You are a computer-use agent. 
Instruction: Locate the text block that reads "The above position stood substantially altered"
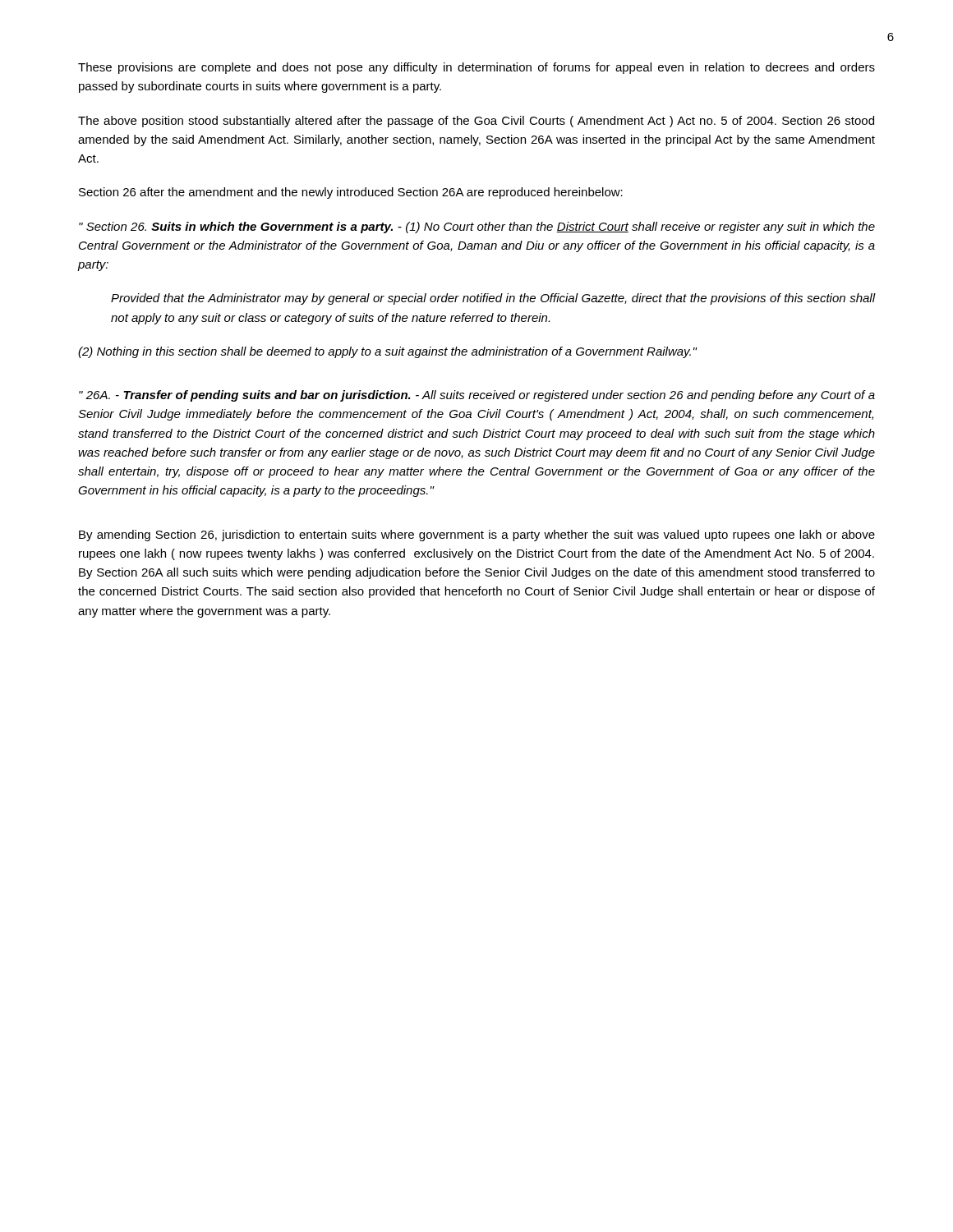(x=476, y=139)
